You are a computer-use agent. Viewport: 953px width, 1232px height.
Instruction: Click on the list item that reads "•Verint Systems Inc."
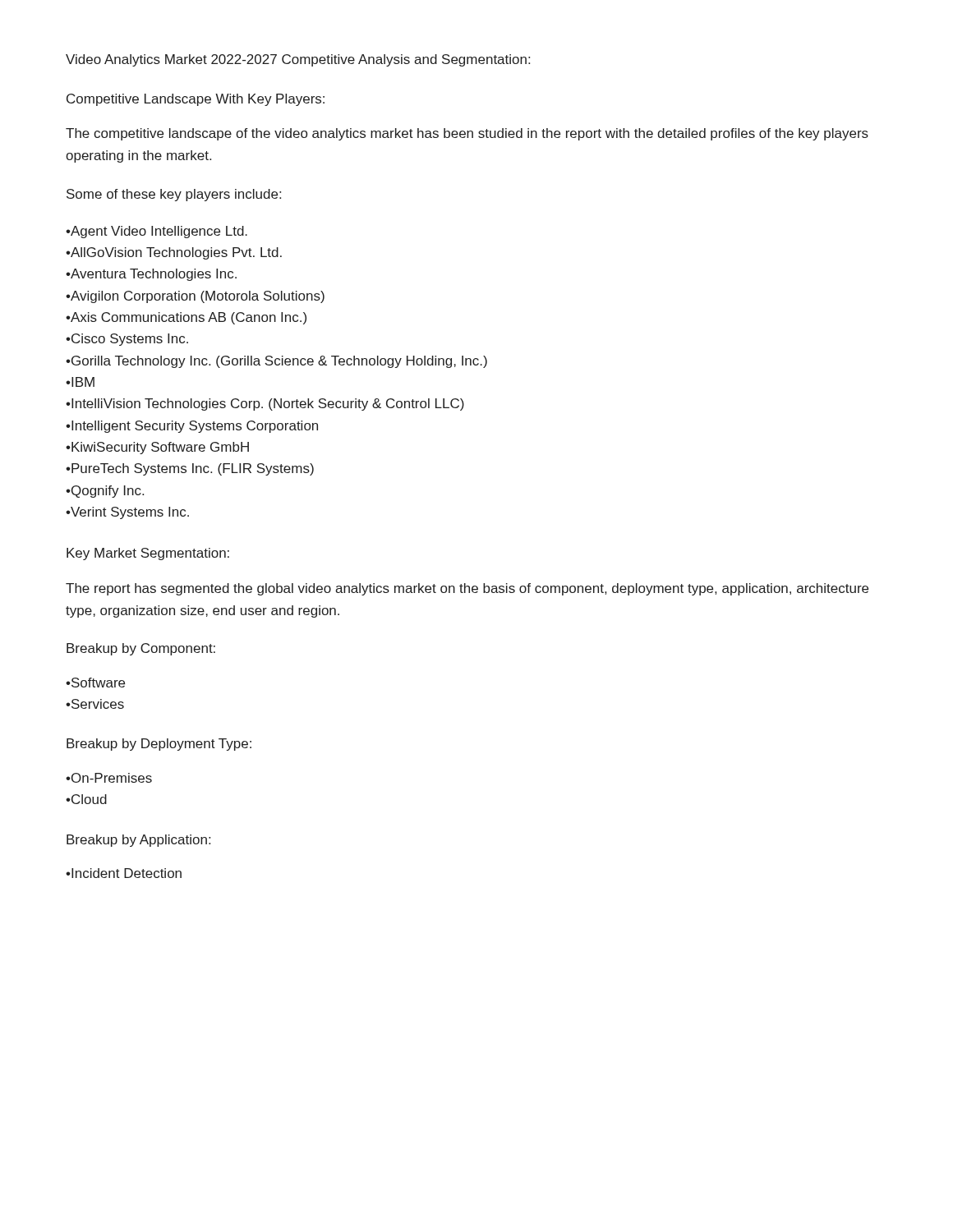click(x=128, y=512)
